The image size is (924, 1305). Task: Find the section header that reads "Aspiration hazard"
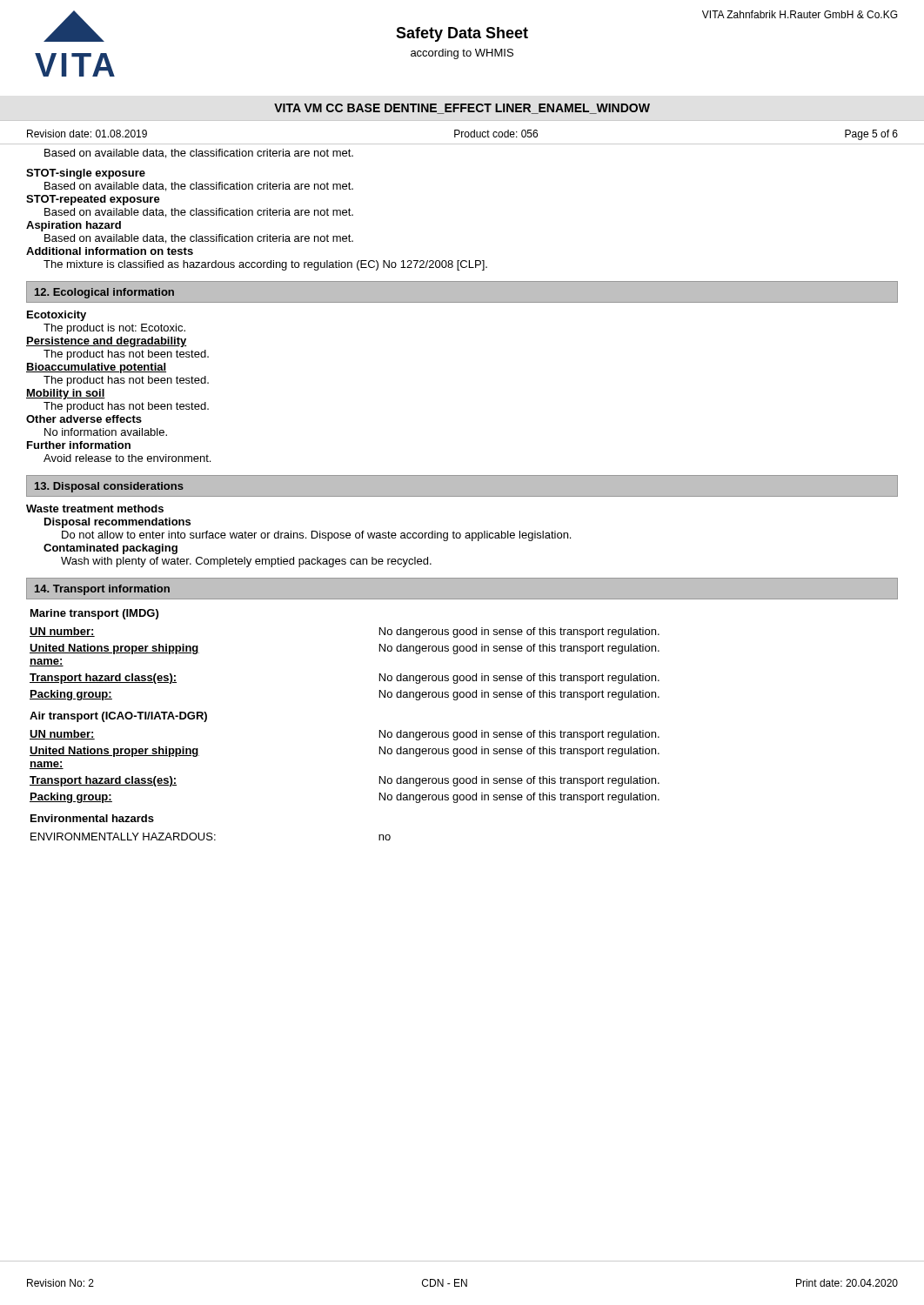coord(74,225)
